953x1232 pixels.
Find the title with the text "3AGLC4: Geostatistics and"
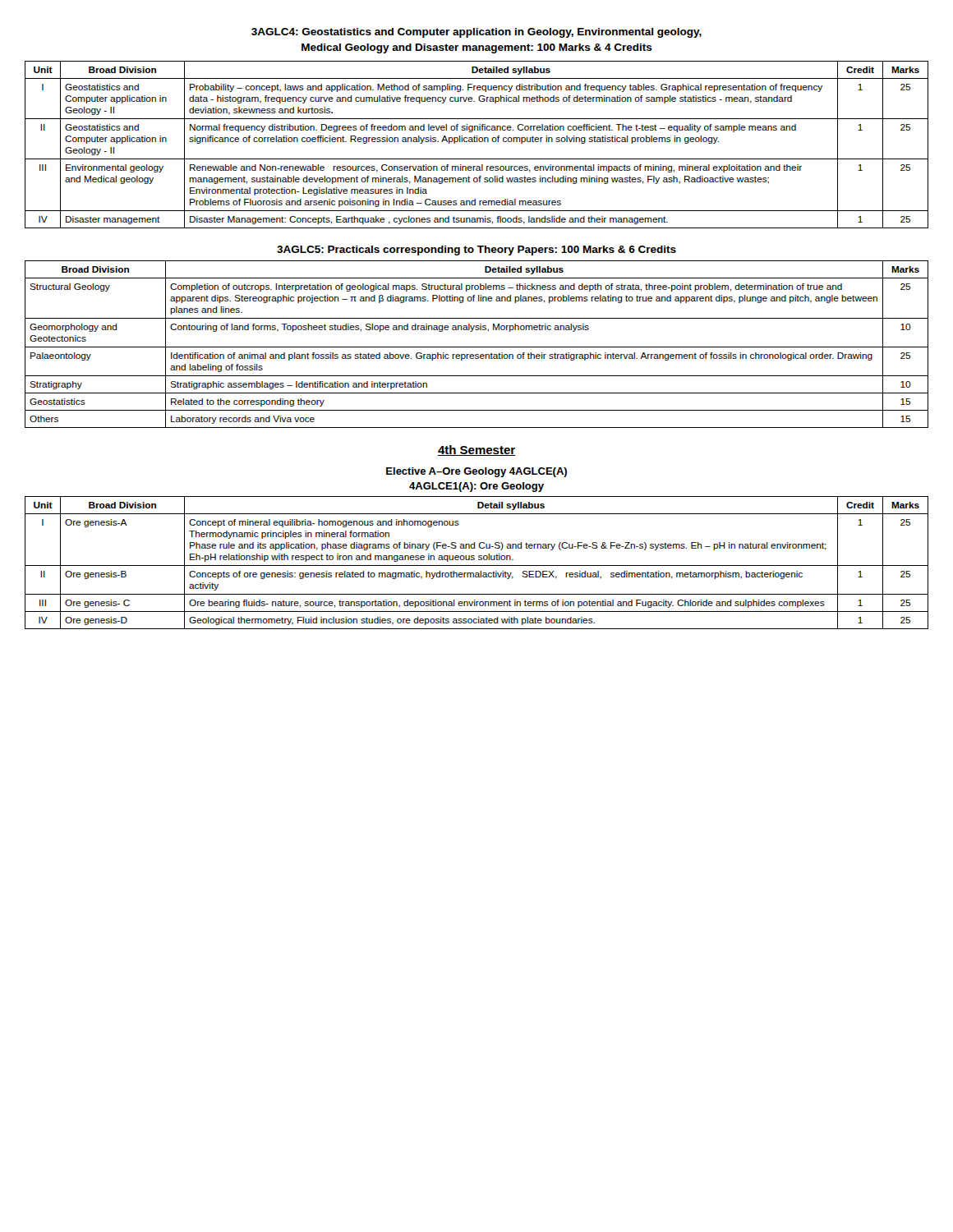[x=476, y=39]
